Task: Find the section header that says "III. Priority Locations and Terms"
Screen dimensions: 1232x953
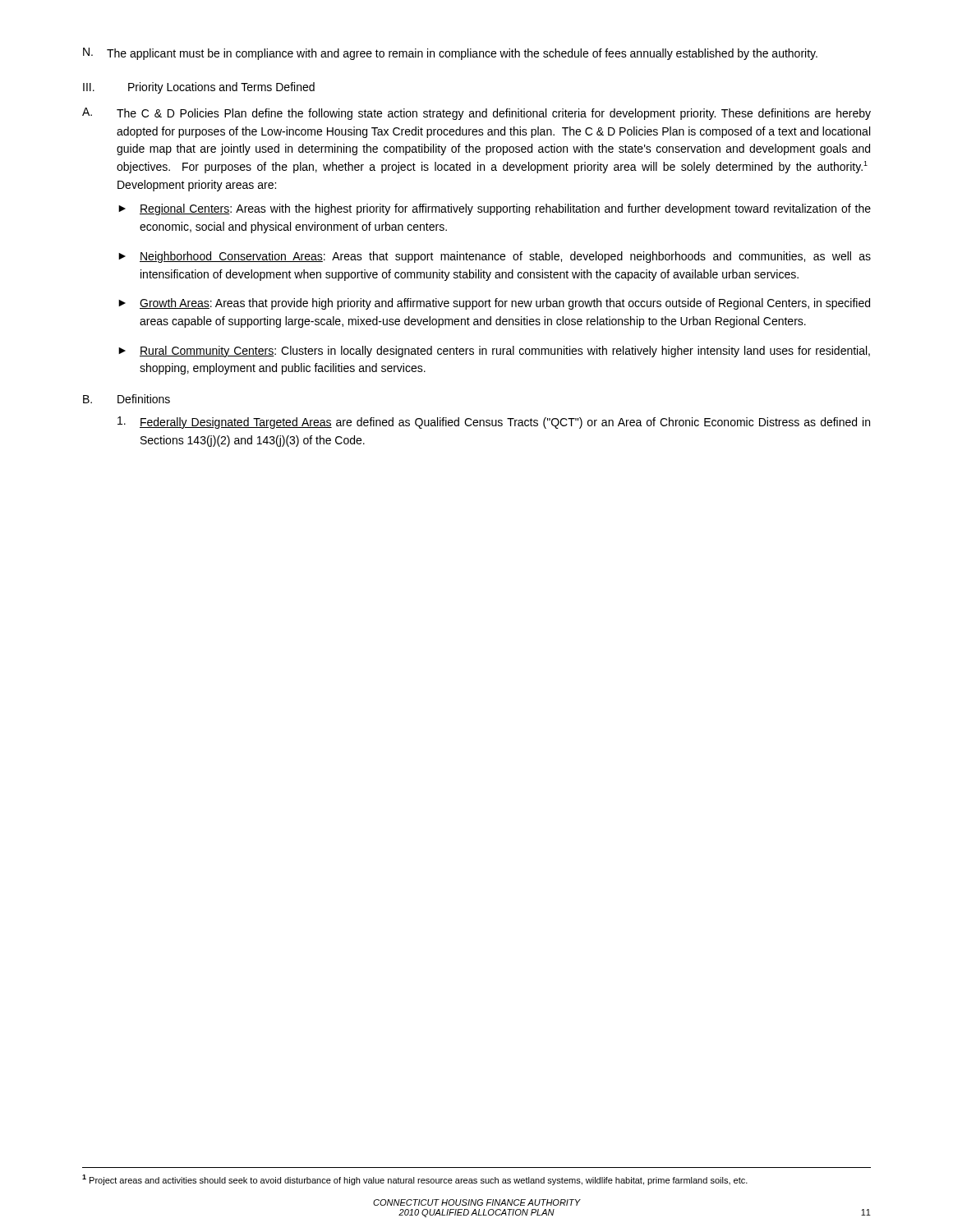Action: pos(199,87)
